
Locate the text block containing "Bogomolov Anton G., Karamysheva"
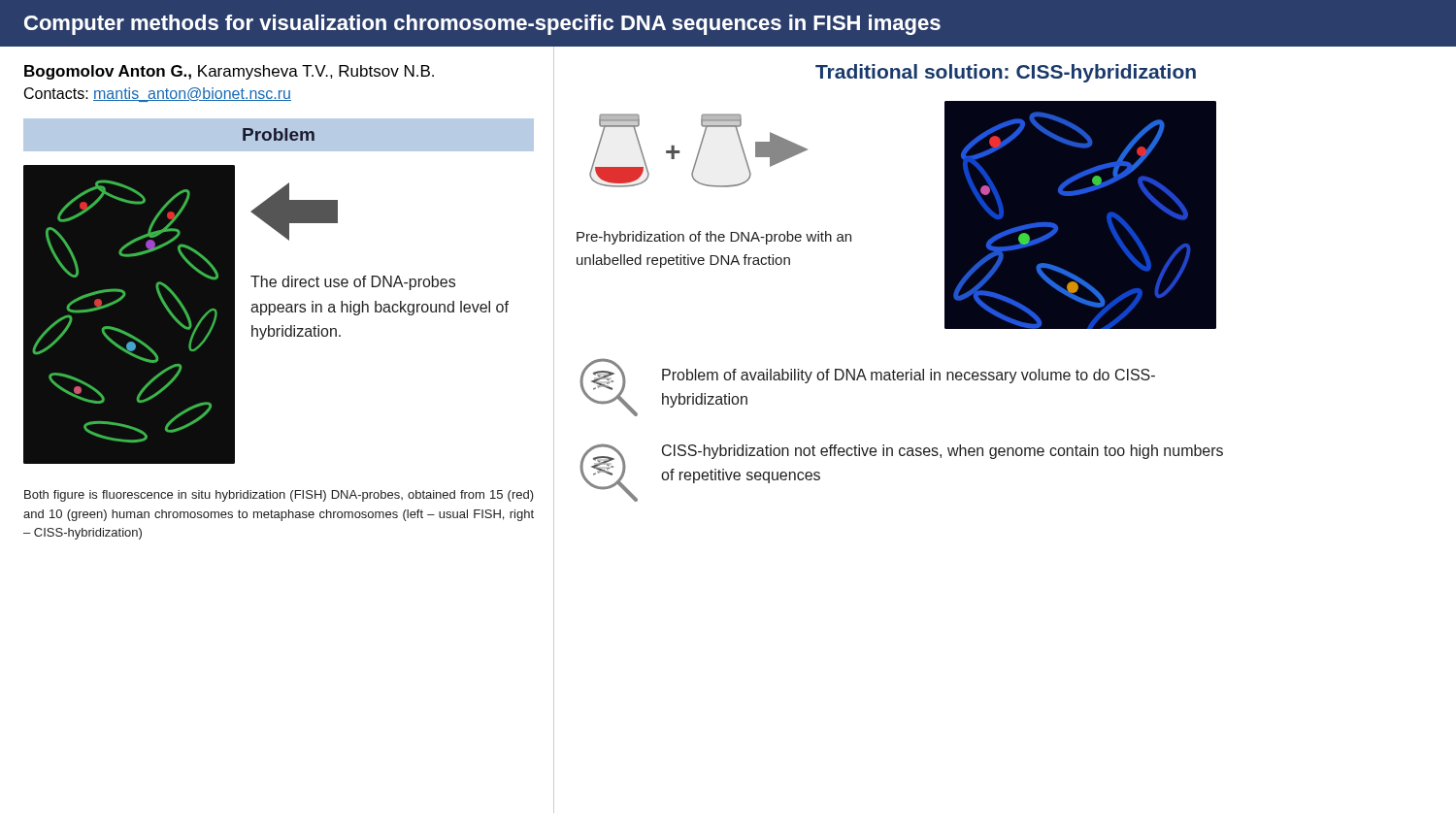coord(229,71)
